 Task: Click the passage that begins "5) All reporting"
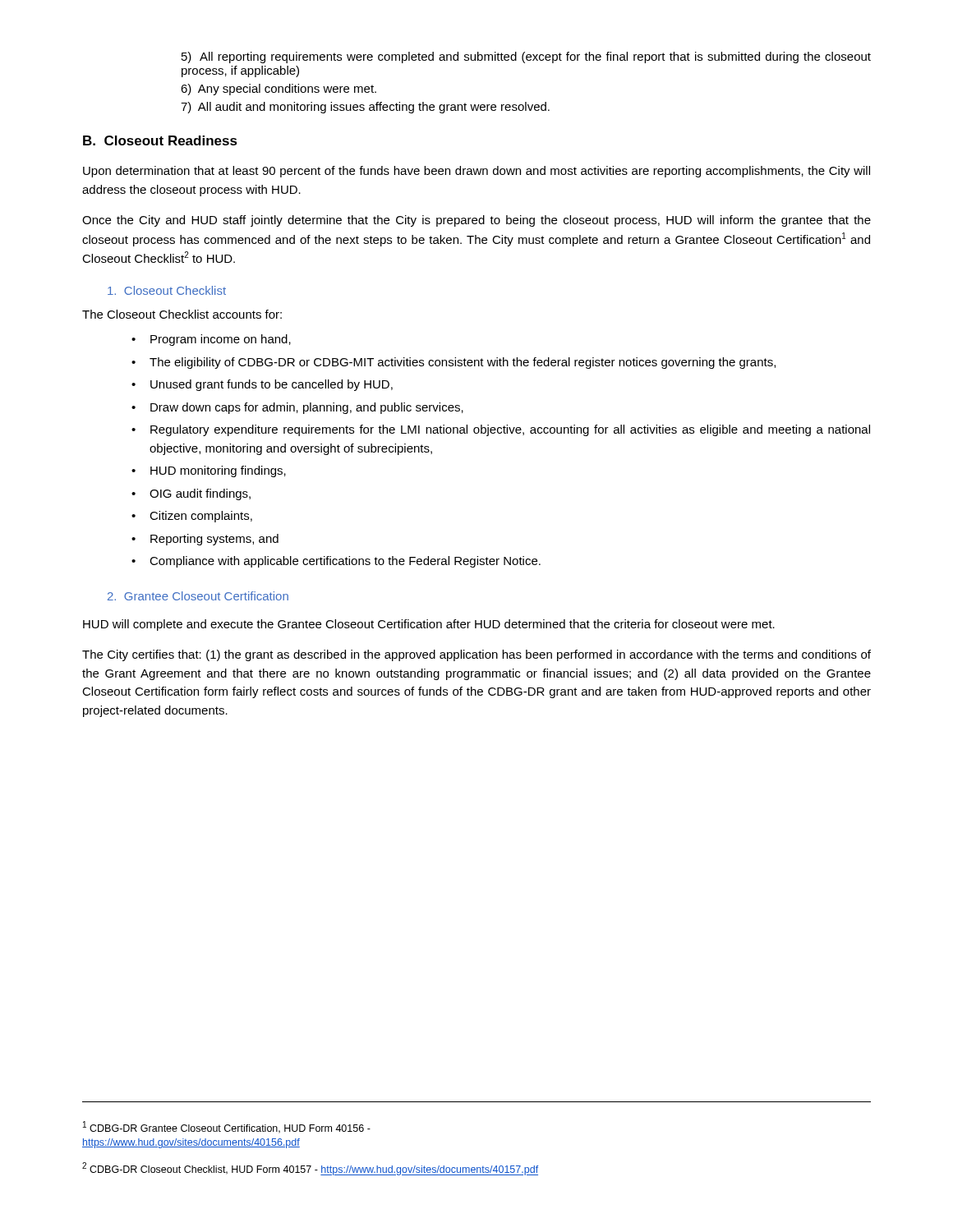click(x=526, y=63)
